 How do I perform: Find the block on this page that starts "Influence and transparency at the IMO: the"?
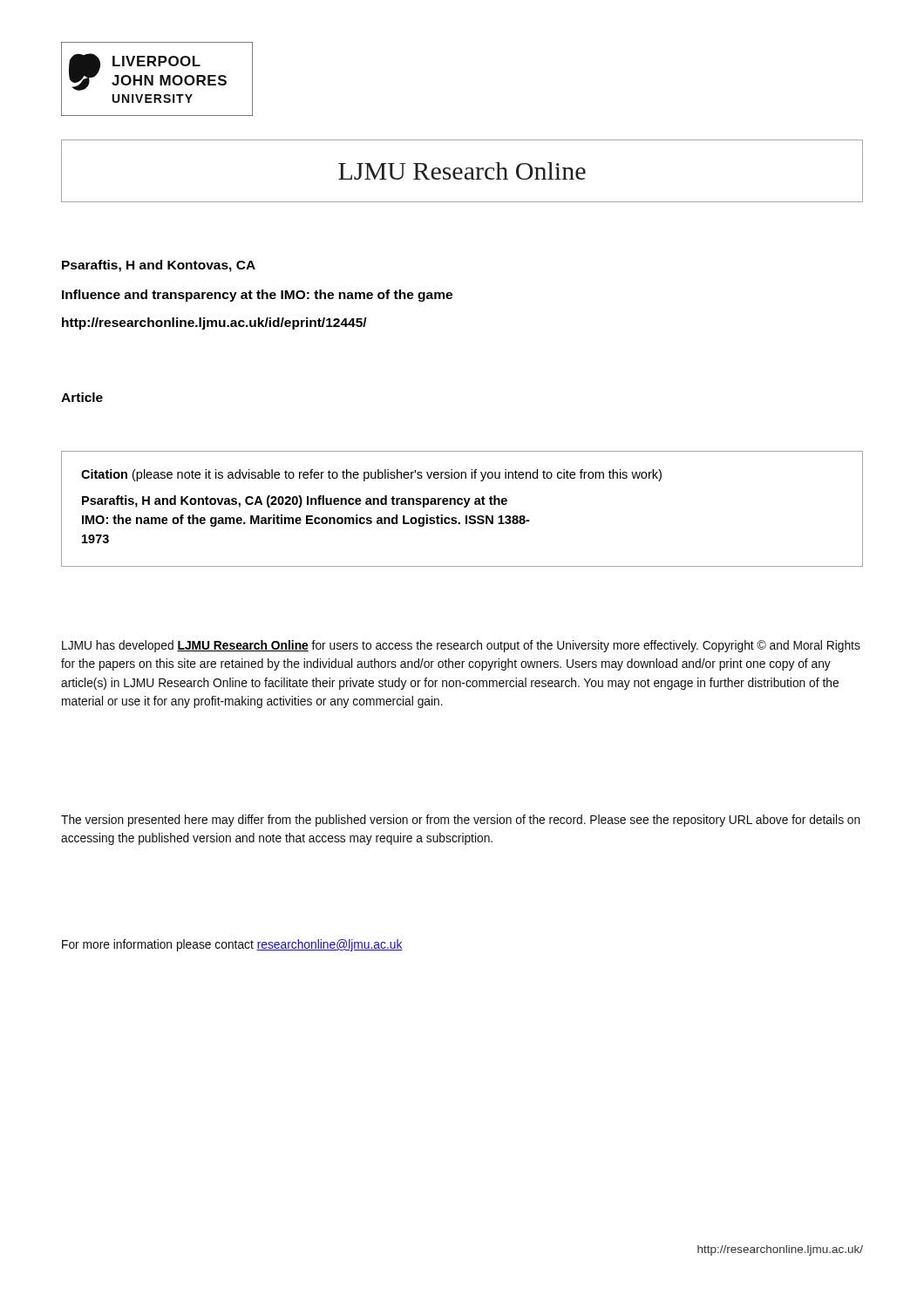[x=257, y=294]
